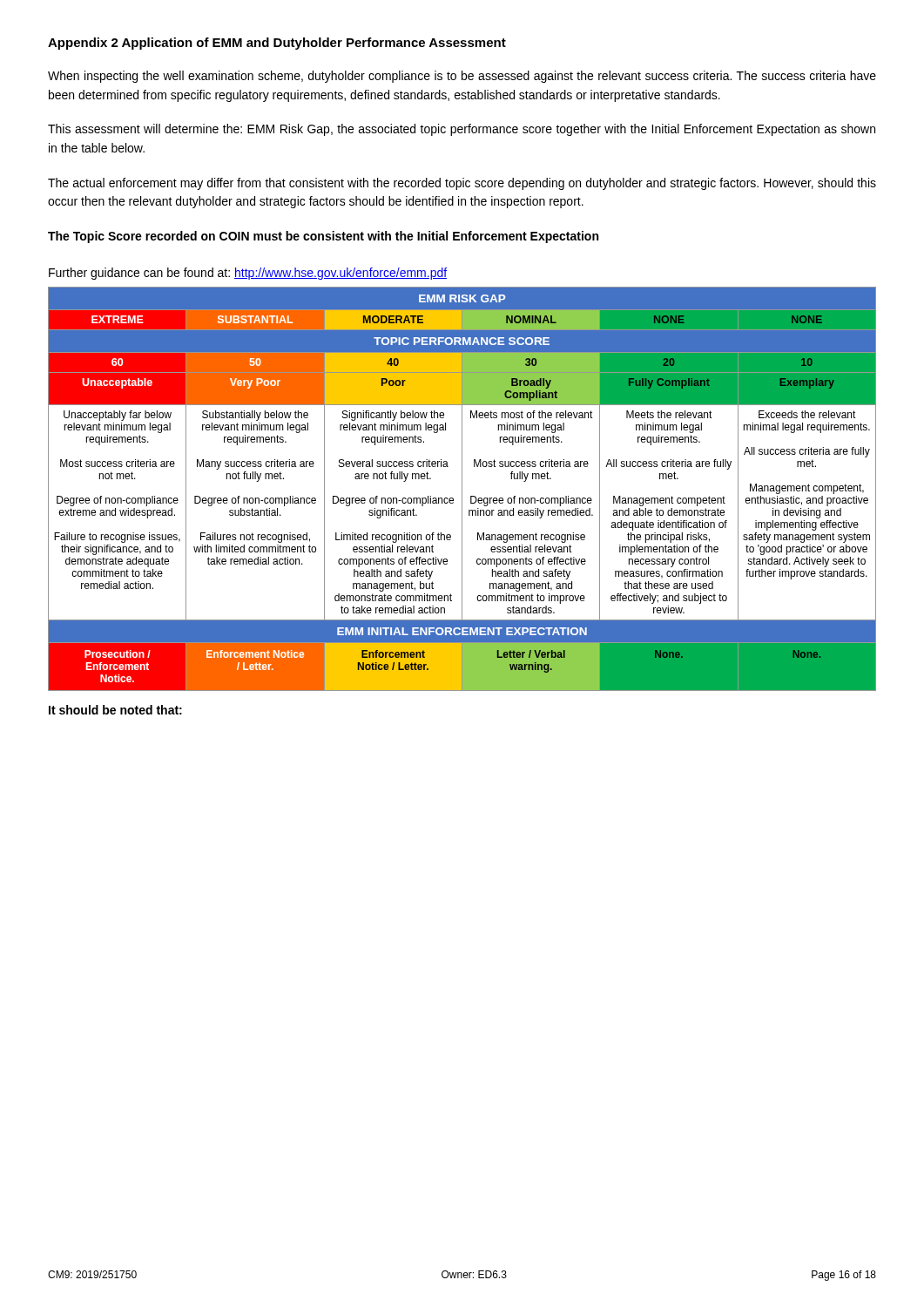Screen dimensions: 1307x924
Task: Locate the block starting "The Topic Score recorded on COIN must be"
Action: click(x=323, y=236)
